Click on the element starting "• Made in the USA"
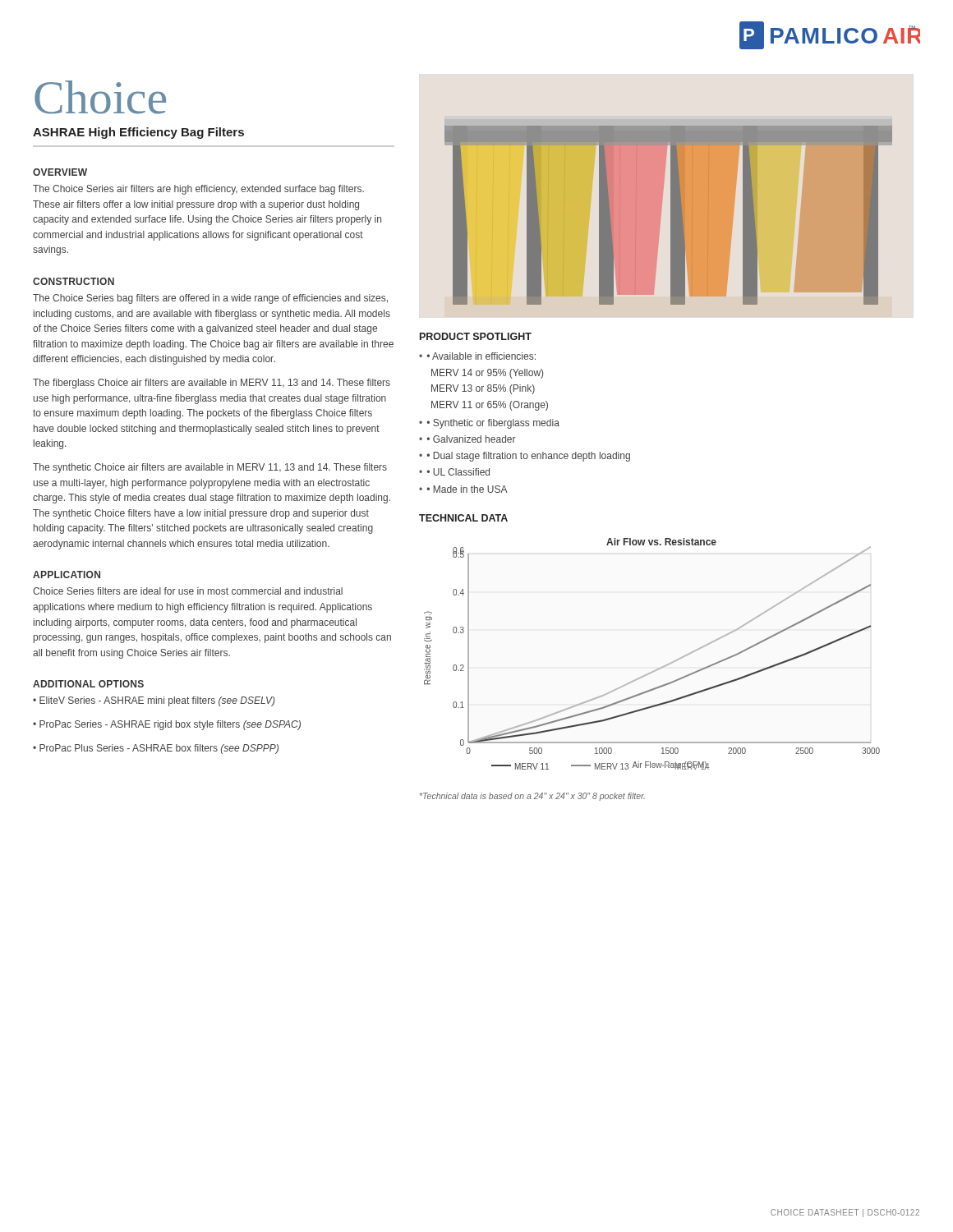This screenshot has height=1232, width=953. tap(467, 489)
